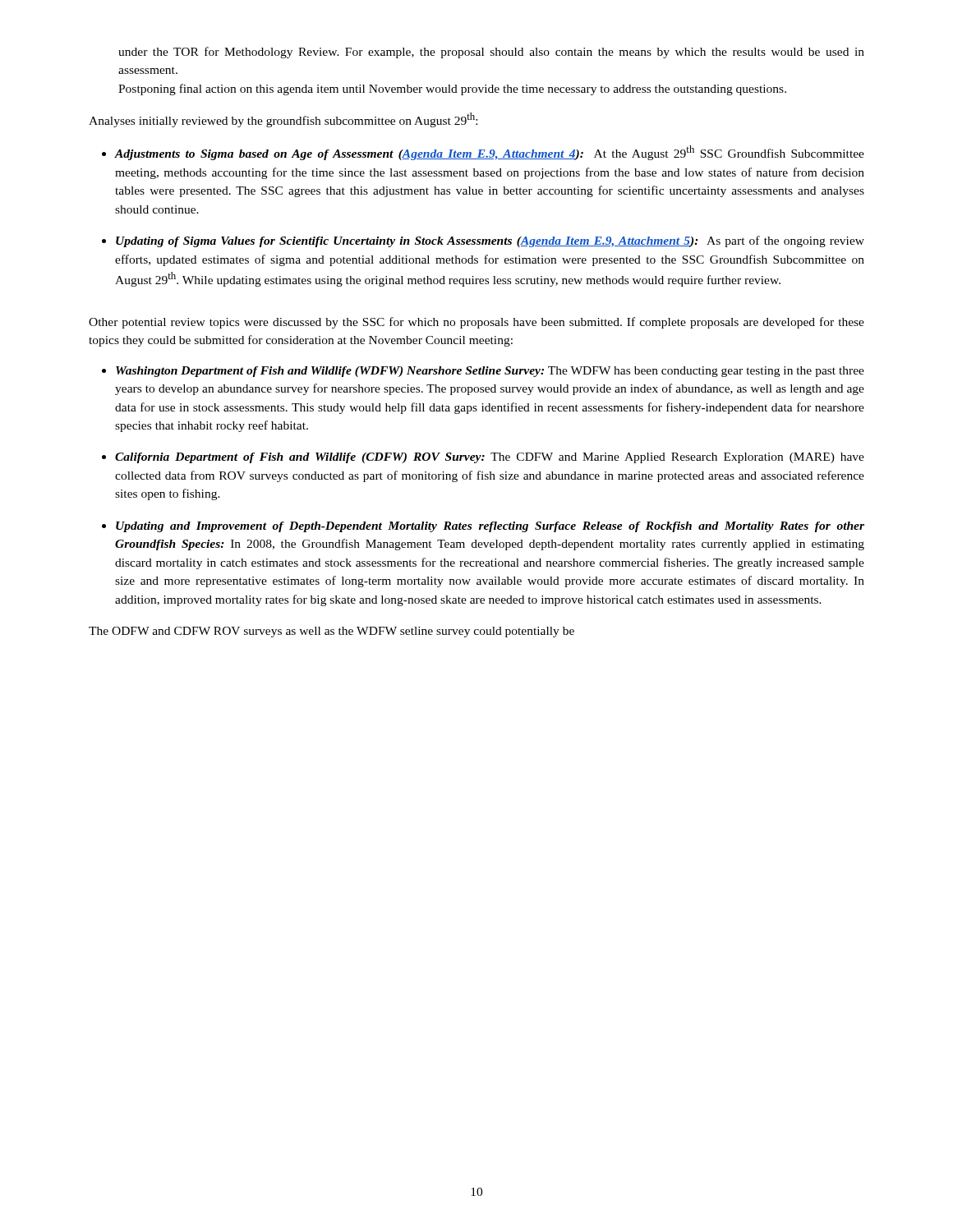This screenshot has height=1232, width=953.
Task: Select the text block that says "The ODFW and CDFW ROV surveys"
Action: (332, 631)
